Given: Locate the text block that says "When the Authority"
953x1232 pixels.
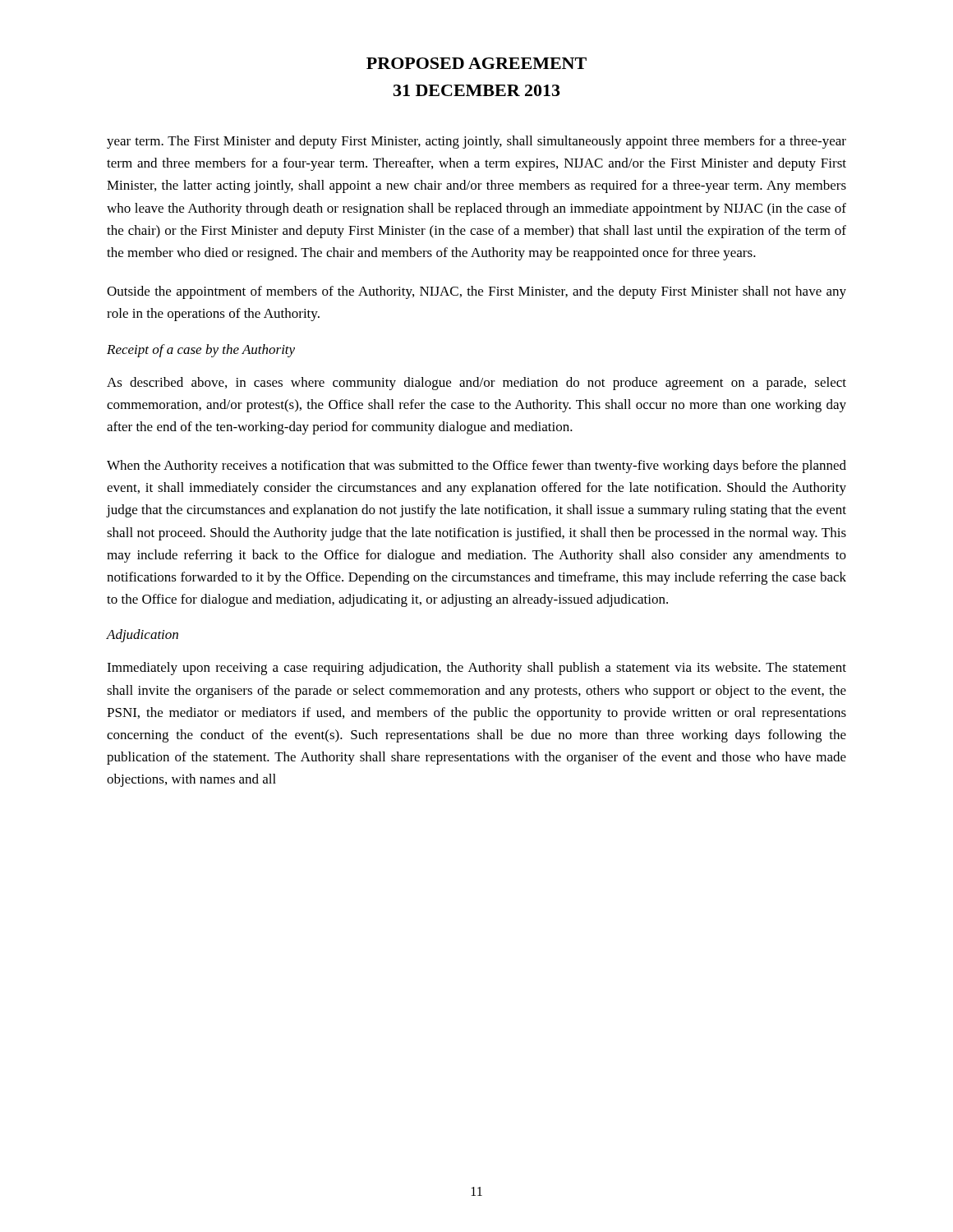Looking at the screenshot, I should 476,532.
